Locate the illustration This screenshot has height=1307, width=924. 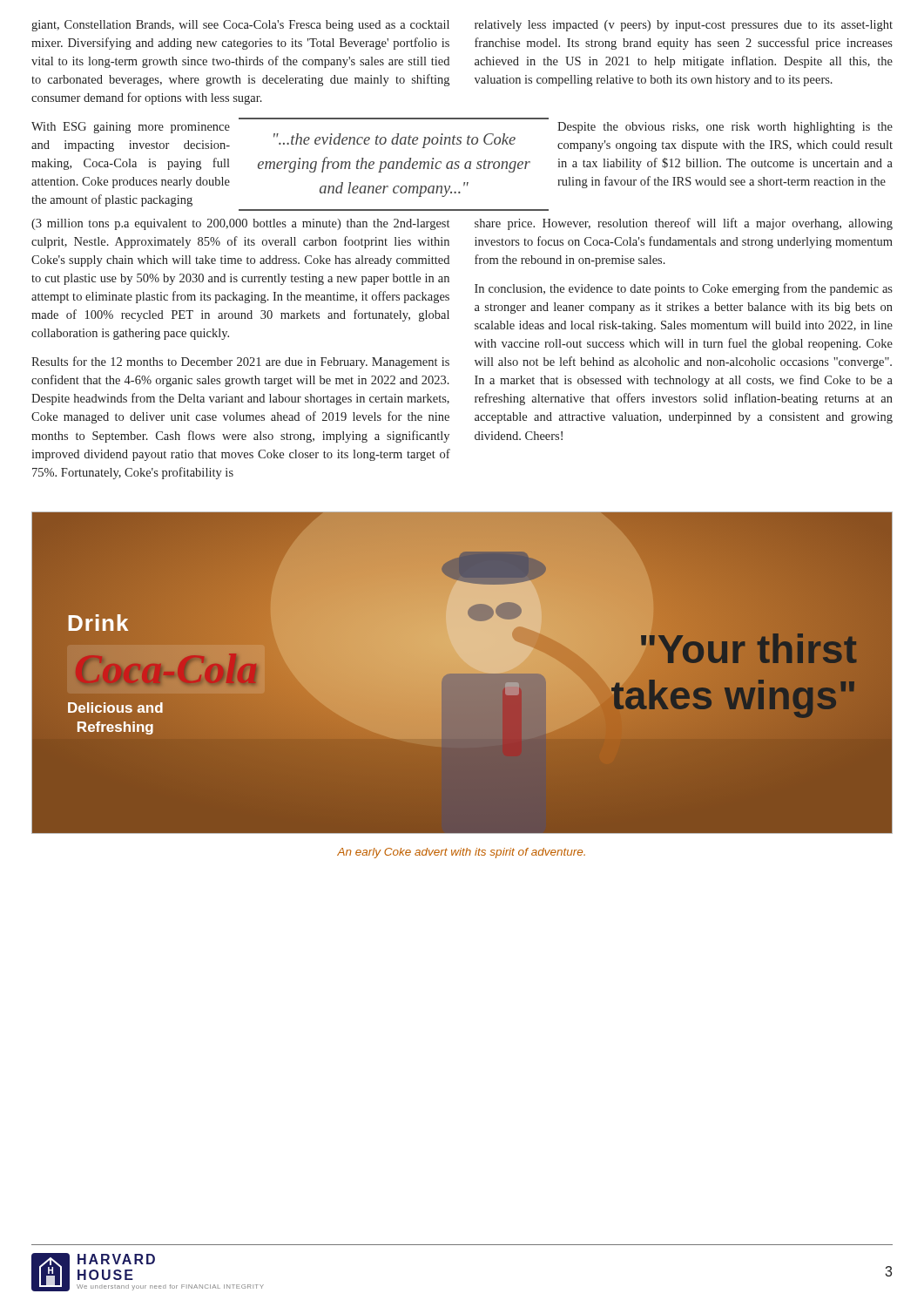(462, 672)
